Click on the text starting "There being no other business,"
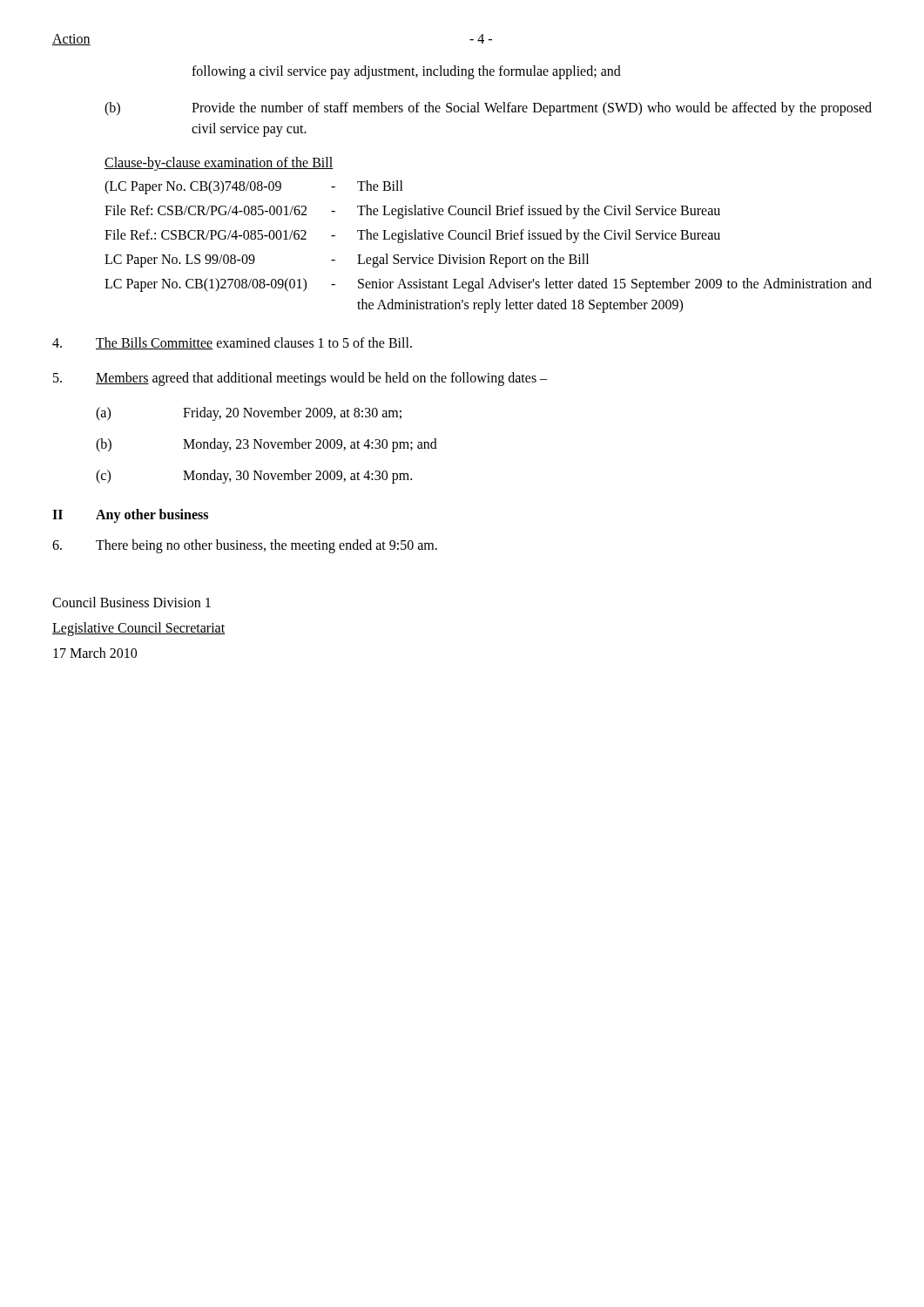Viewport: 924px width, 1307px height. pyautogui.click(x=245, y=546)
